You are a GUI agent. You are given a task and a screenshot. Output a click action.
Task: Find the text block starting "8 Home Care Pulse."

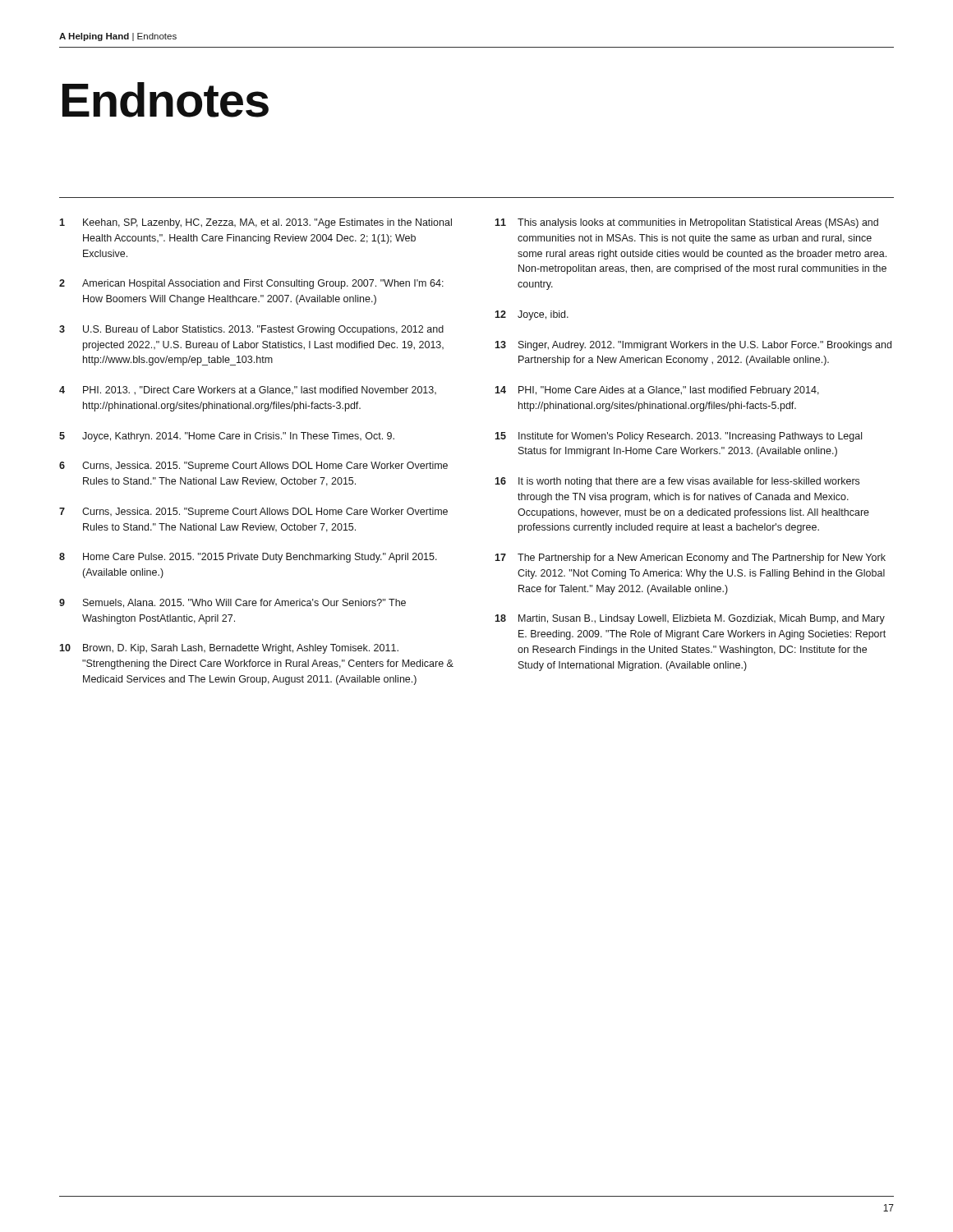coord(259,565)
